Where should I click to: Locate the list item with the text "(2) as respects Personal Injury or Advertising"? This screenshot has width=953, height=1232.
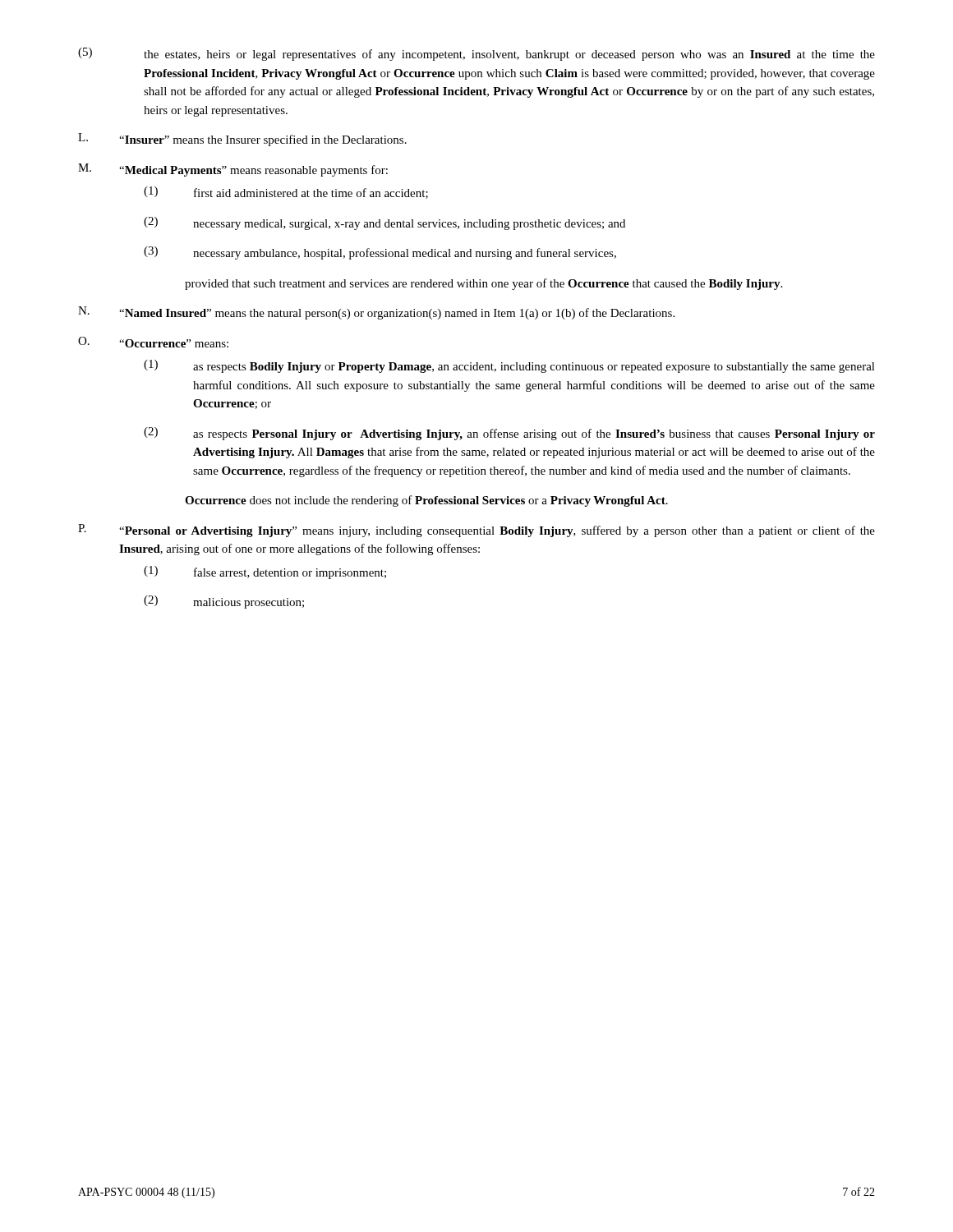pyautogui.click(x=509, y=452)
